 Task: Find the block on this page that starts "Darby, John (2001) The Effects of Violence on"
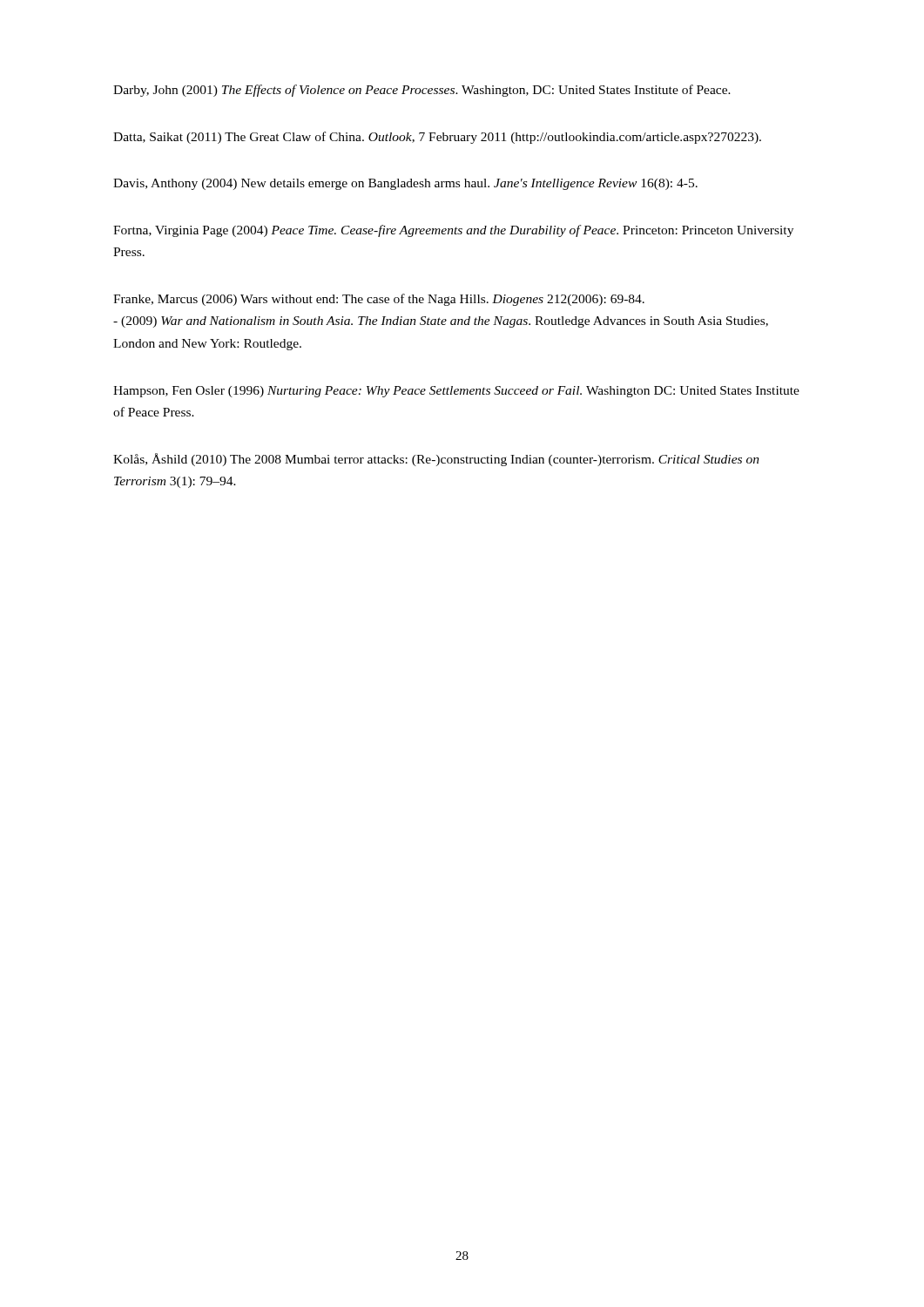422,89
